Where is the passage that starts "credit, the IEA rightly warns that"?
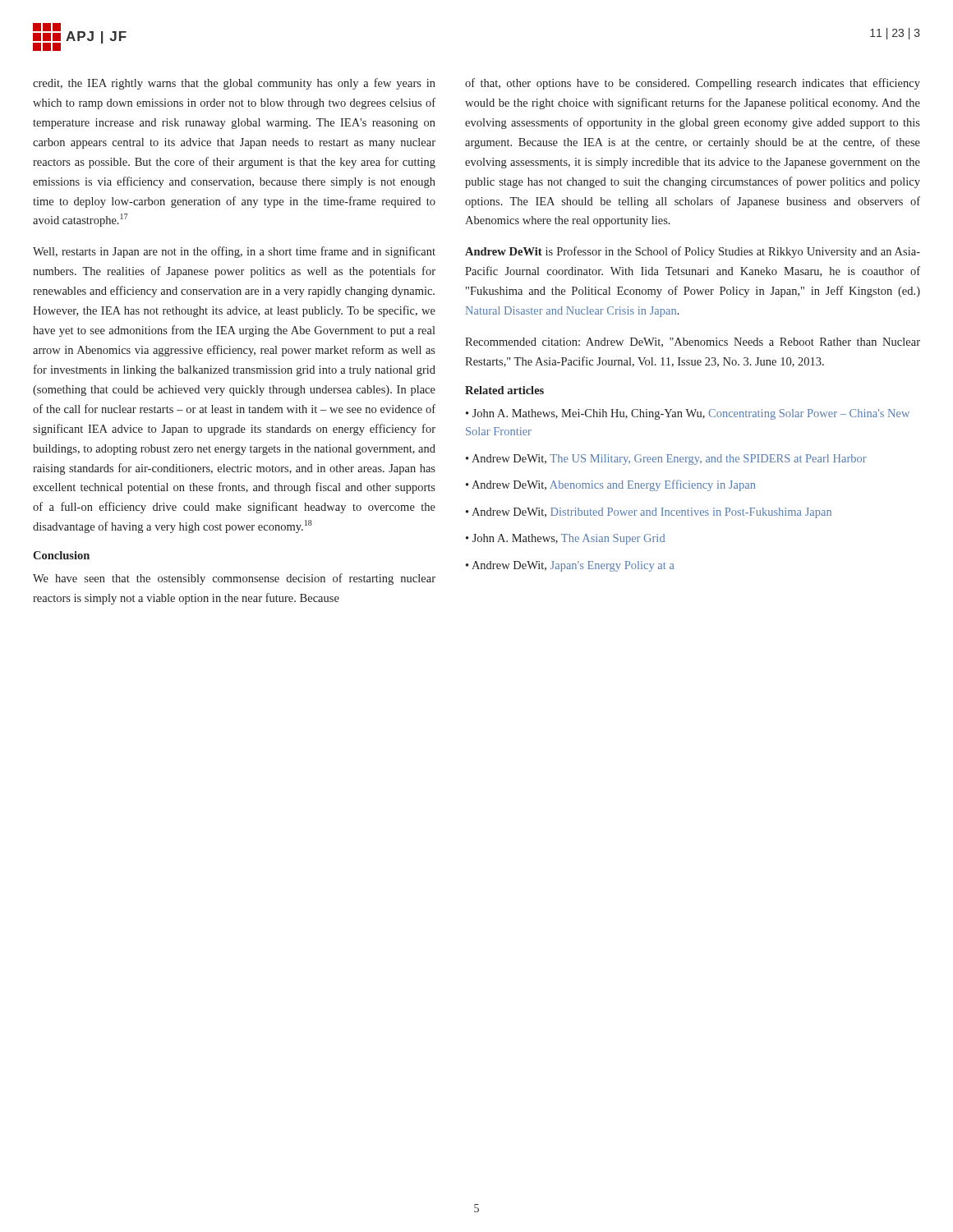Image resolution: width=953 pixels, height=1232 pixels. point(234,153)
